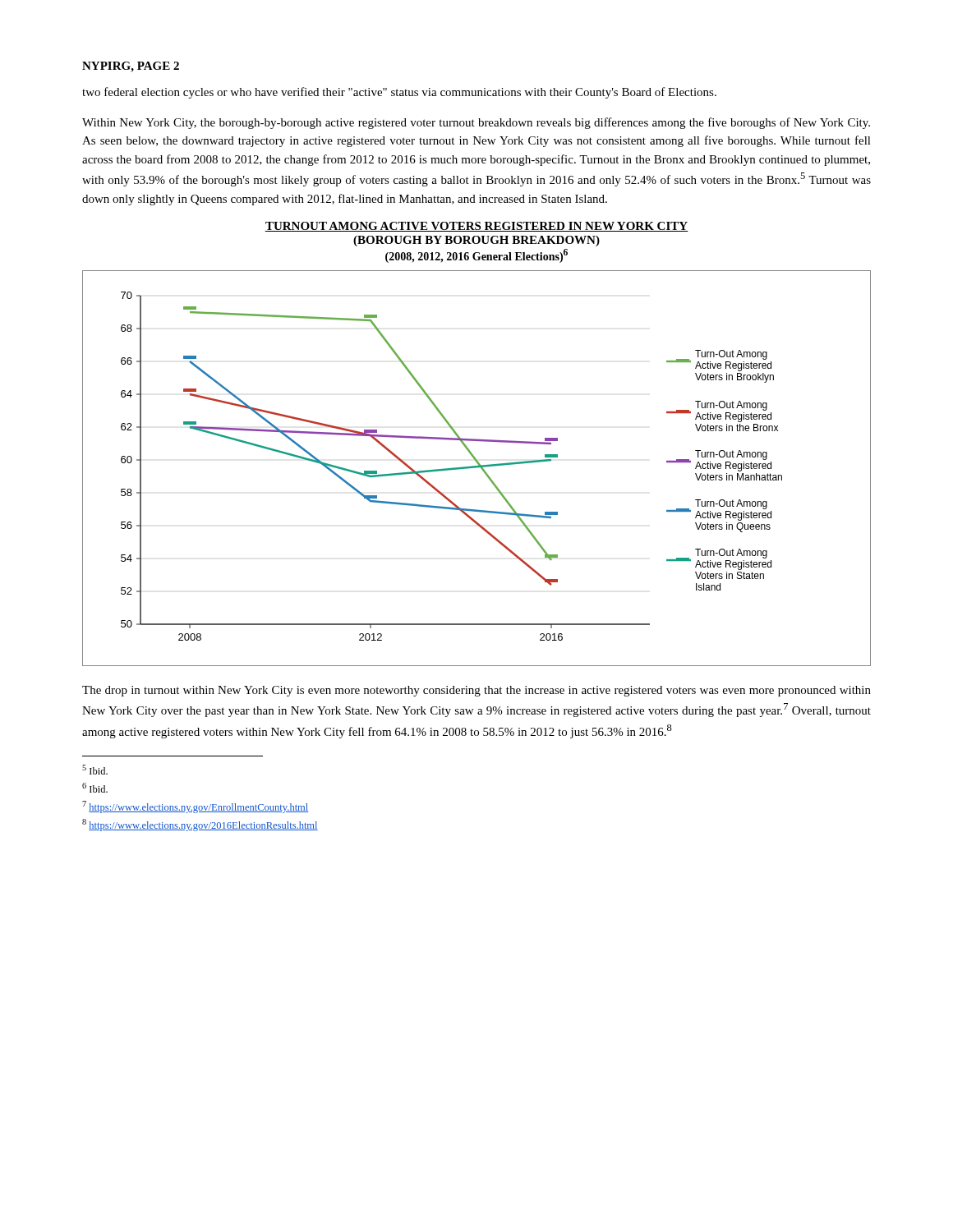
Task: Locate a line chart
Action: point(476,468)
